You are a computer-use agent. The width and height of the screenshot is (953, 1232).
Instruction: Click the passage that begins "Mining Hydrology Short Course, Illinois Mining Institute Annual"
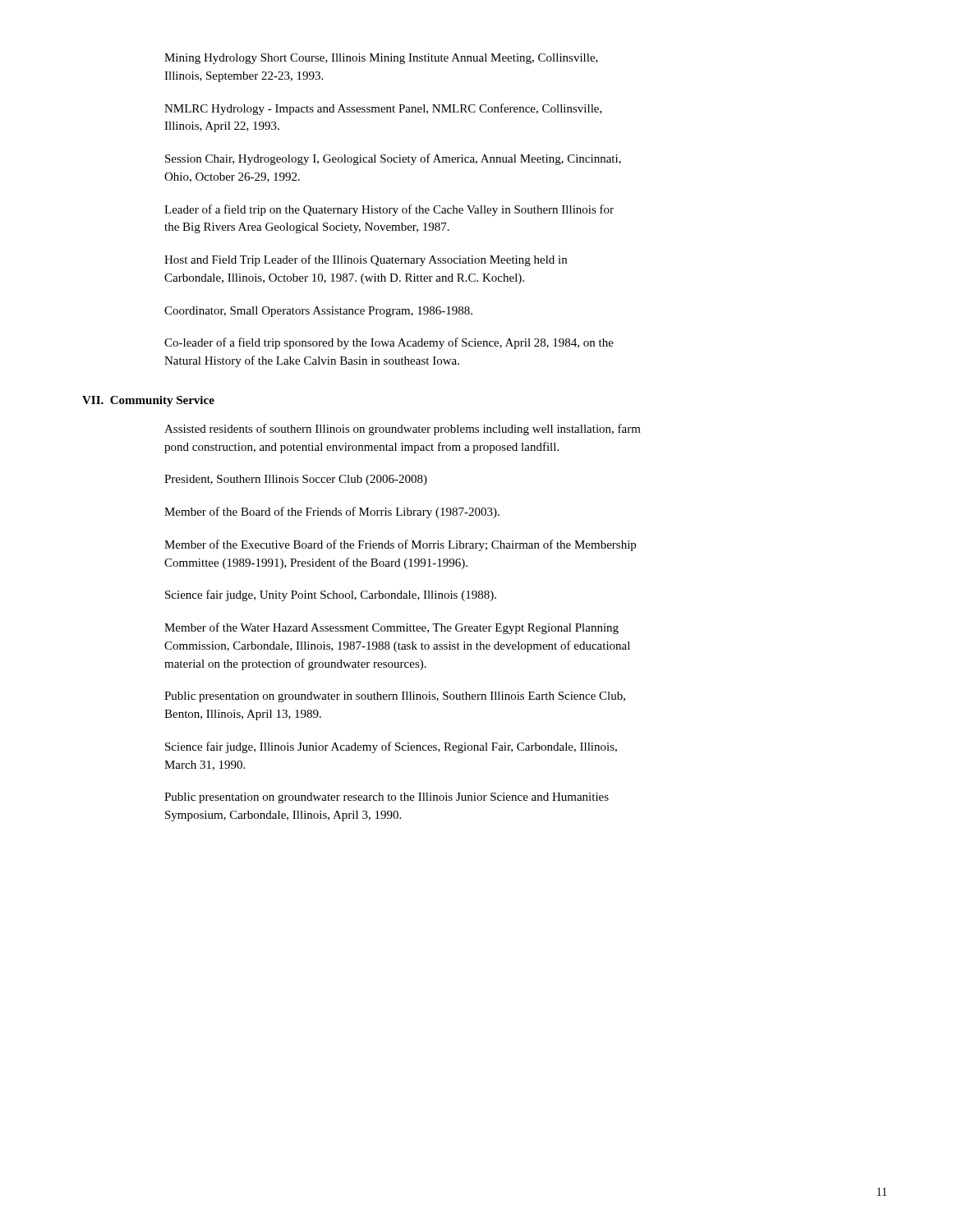click(x=381, y=66)
